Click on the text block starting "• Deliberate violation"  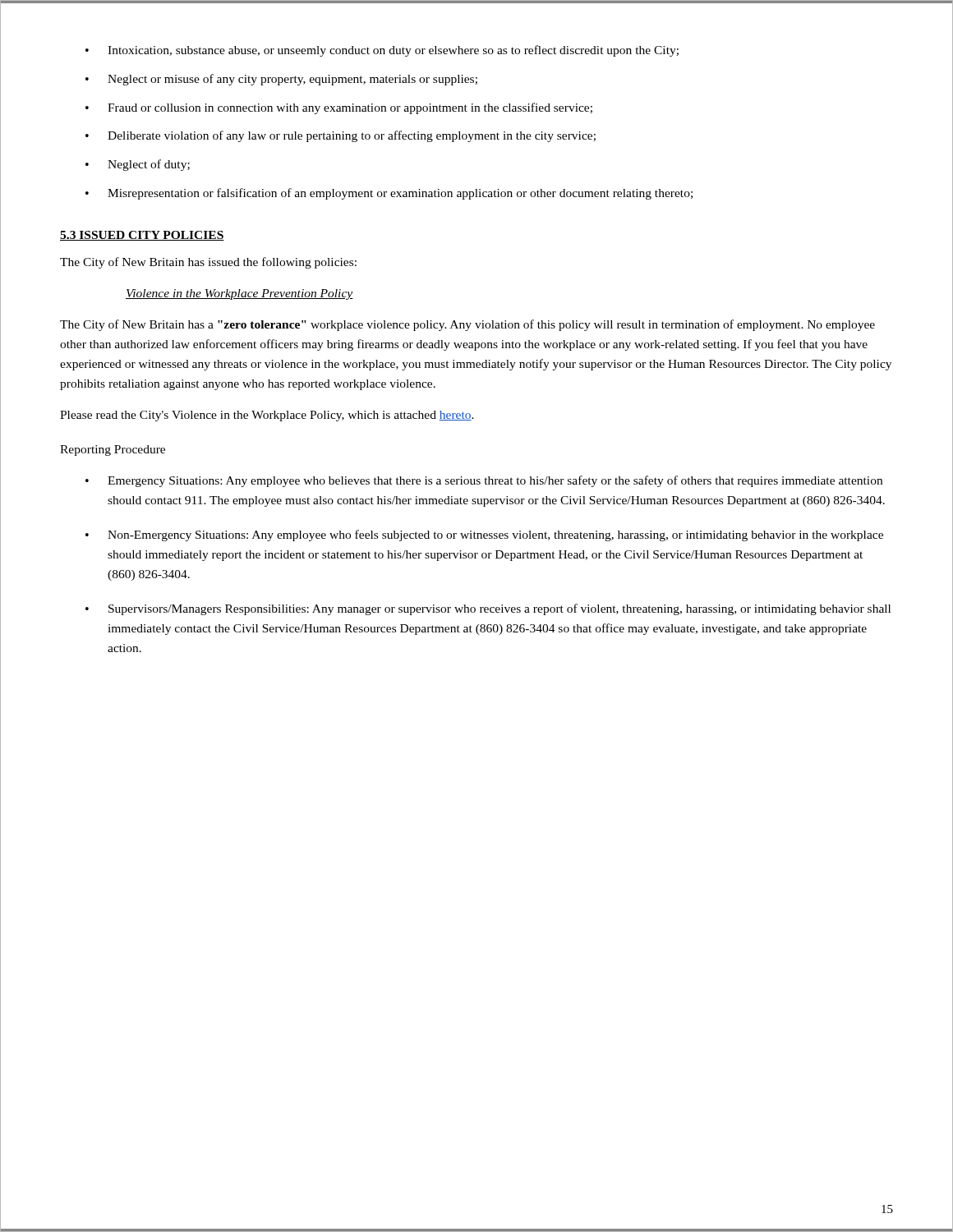pyautogui.click(x=489, y=137)
